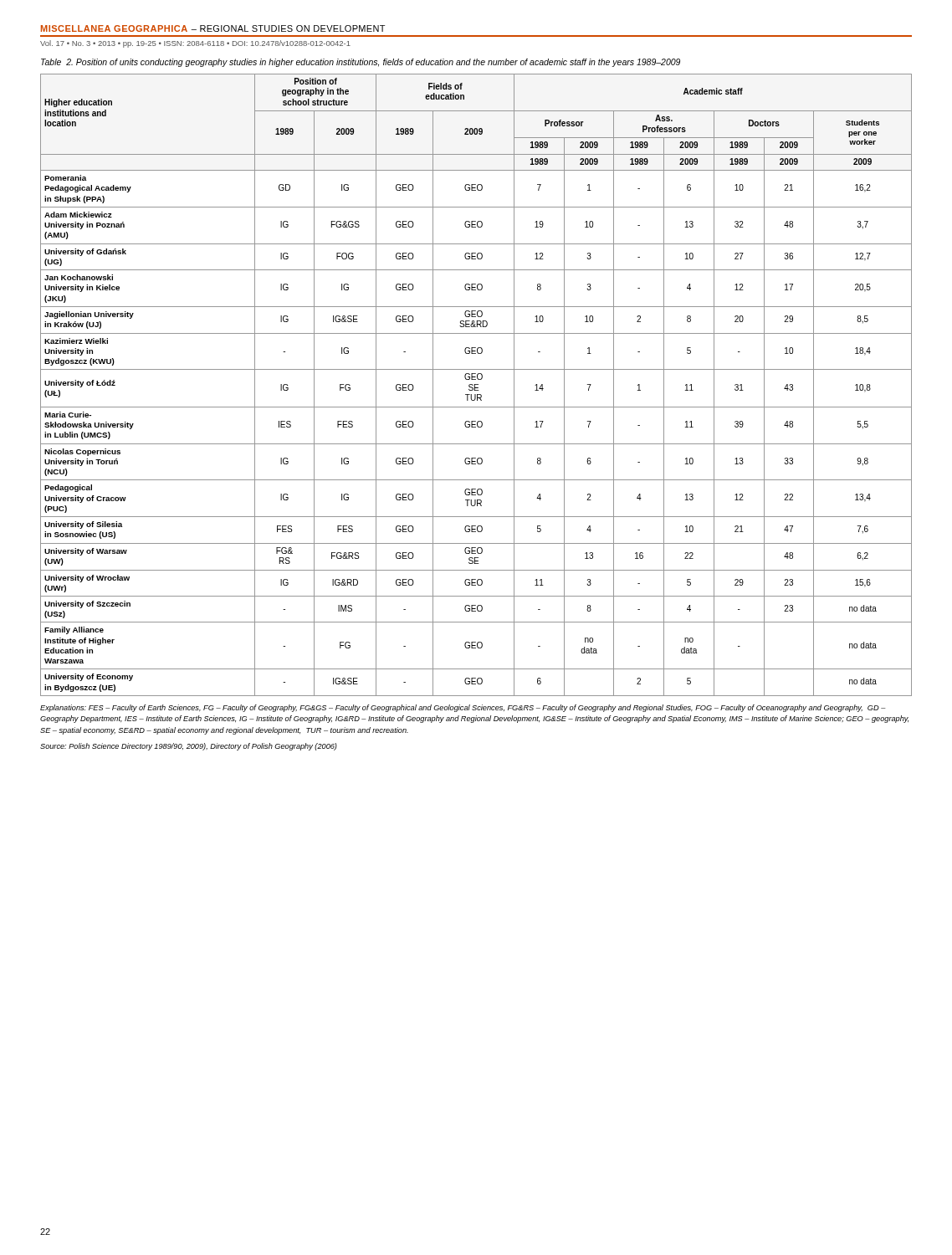Click on the table containing "Students per one worker"
This screenshot has height=1255, width=952.
point(476,385)
